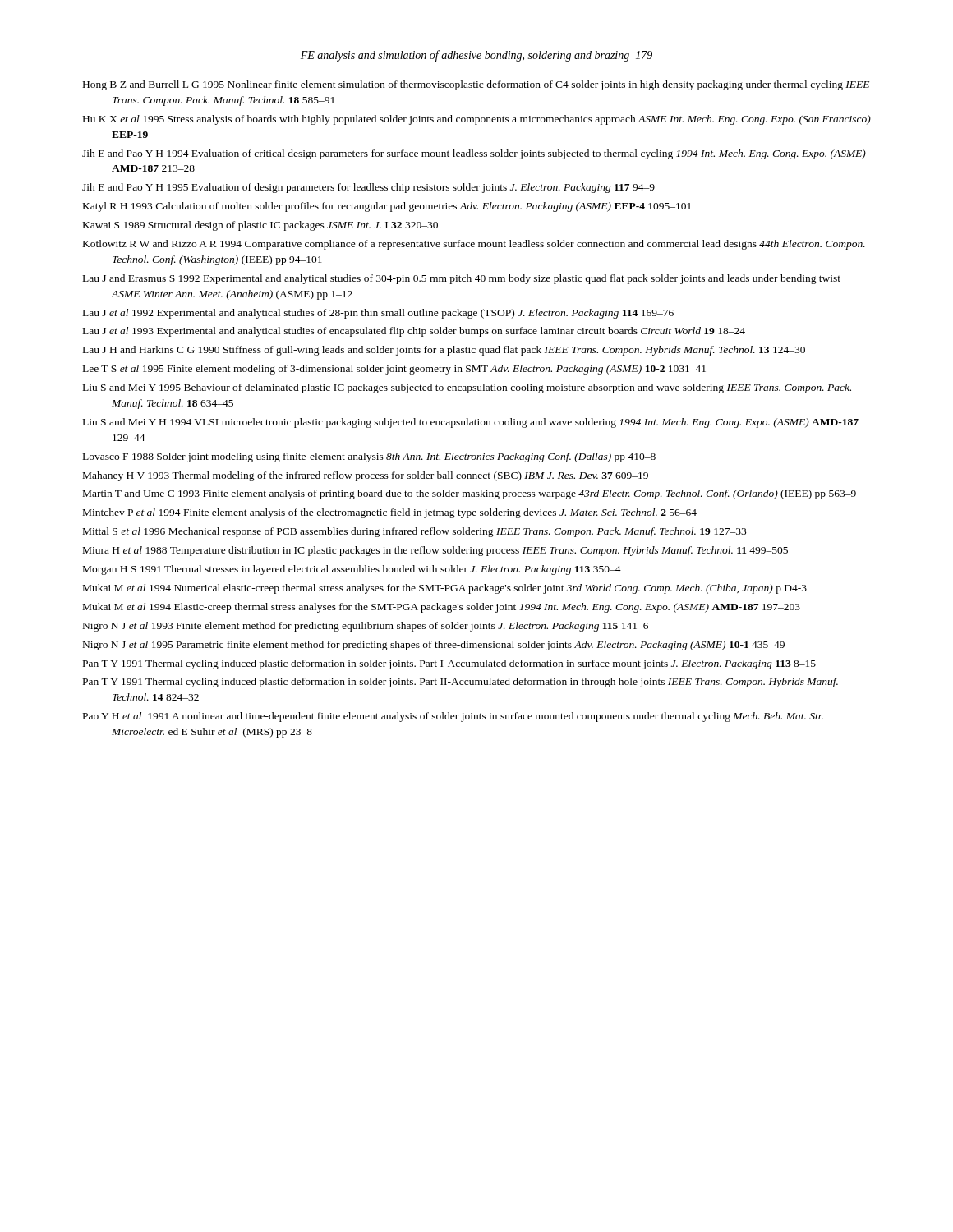This screenshot has height=1232, width=953.
Task: Navigate to the passage starting "Lee T S et"
Action: pyautogui.click(x=394, y=369)
